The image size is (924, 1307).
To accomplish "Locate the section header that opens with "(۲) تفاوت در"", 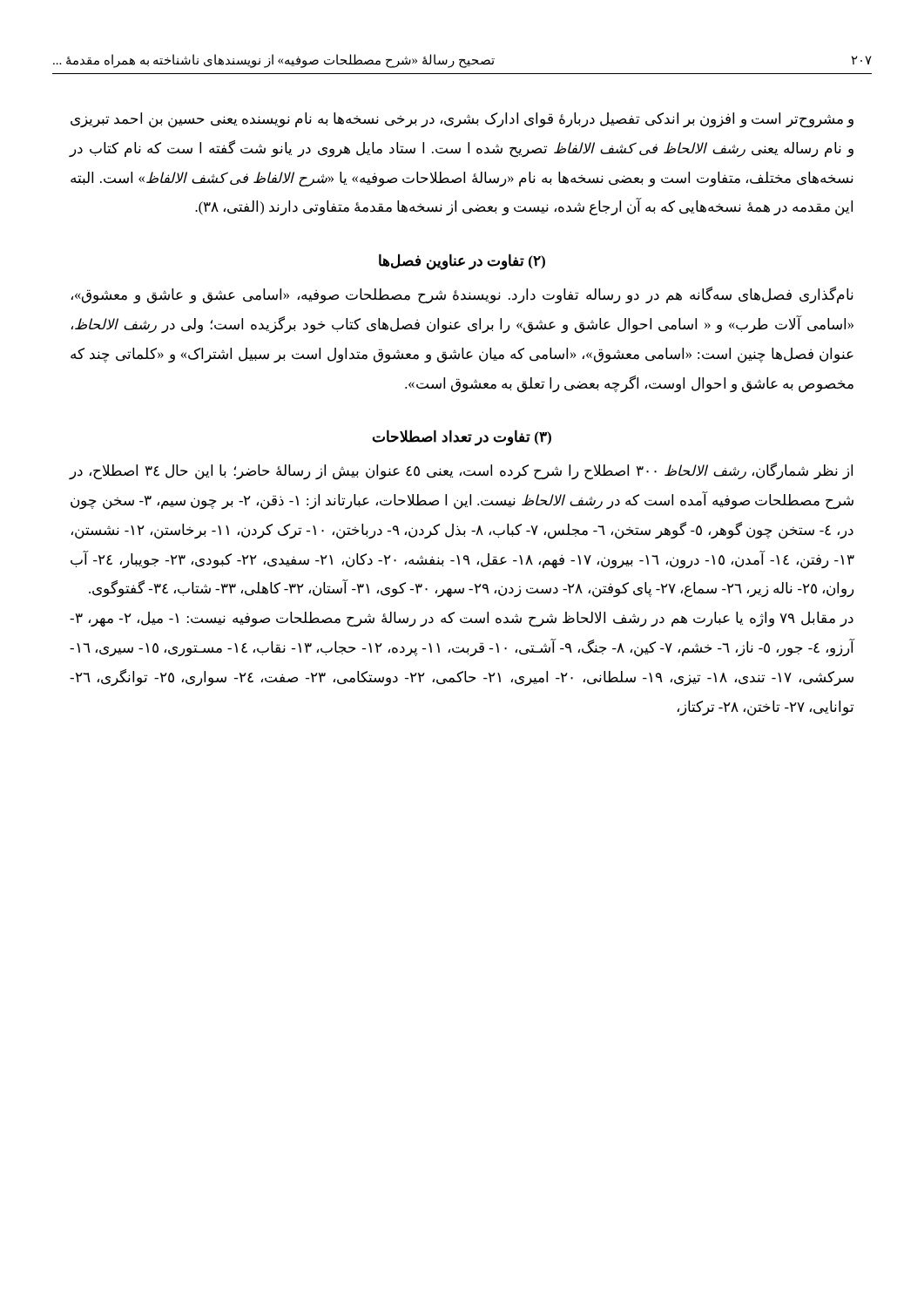I will click(462, 261).
